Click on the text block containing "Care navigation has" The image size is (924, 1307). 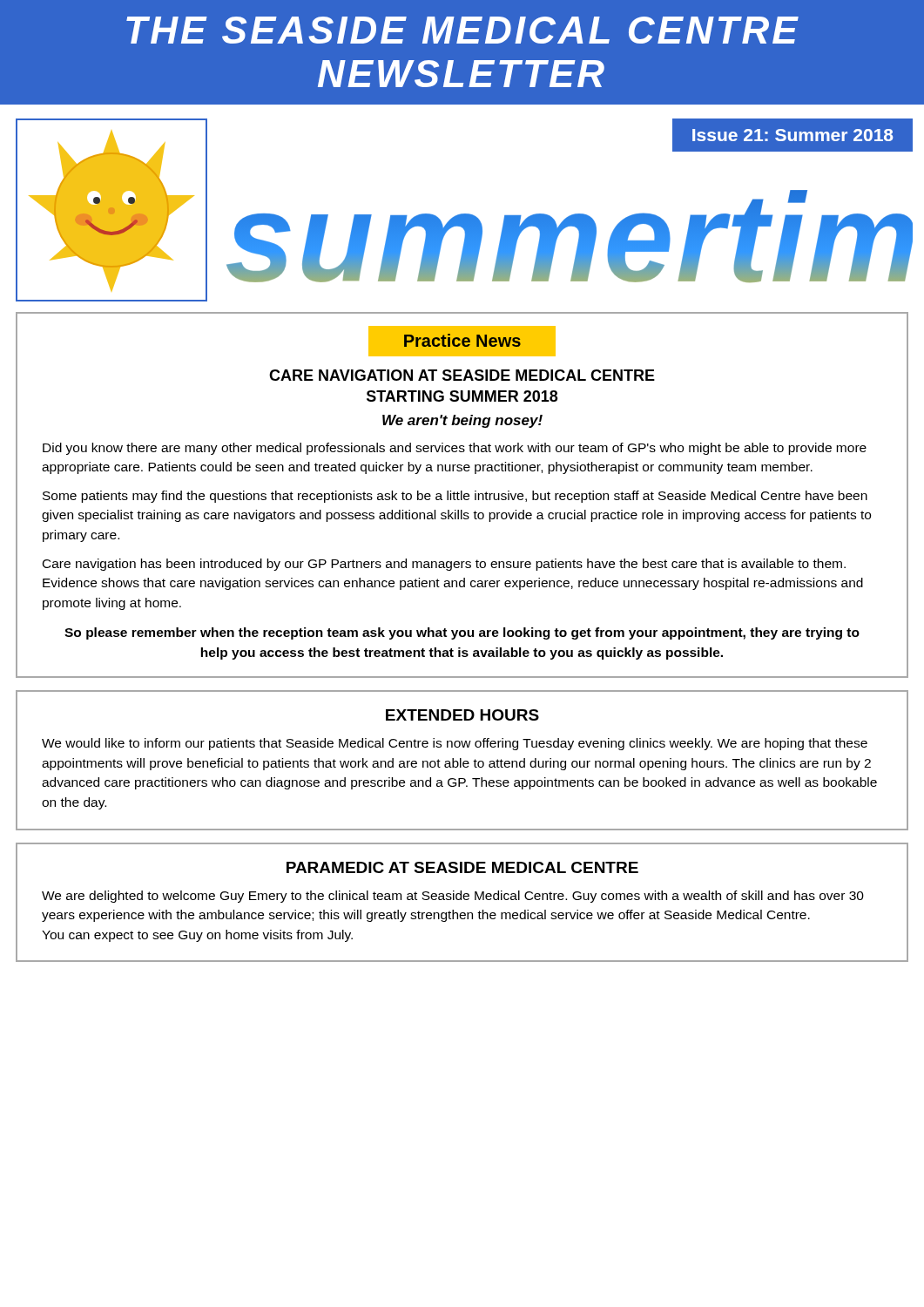pos(453,583)
